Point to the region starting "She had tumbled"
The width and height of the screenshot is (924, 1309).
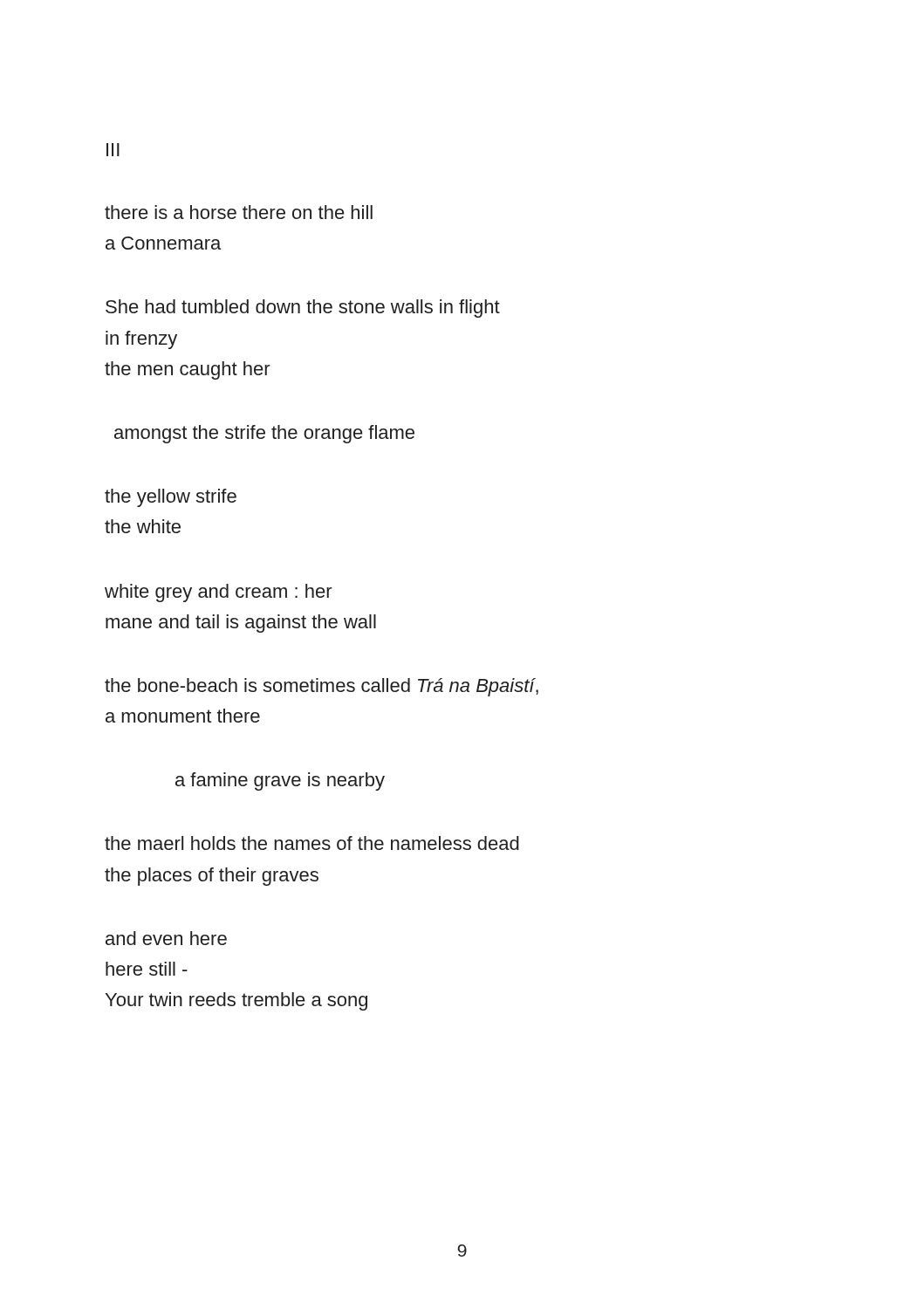[x=303, y=308]
